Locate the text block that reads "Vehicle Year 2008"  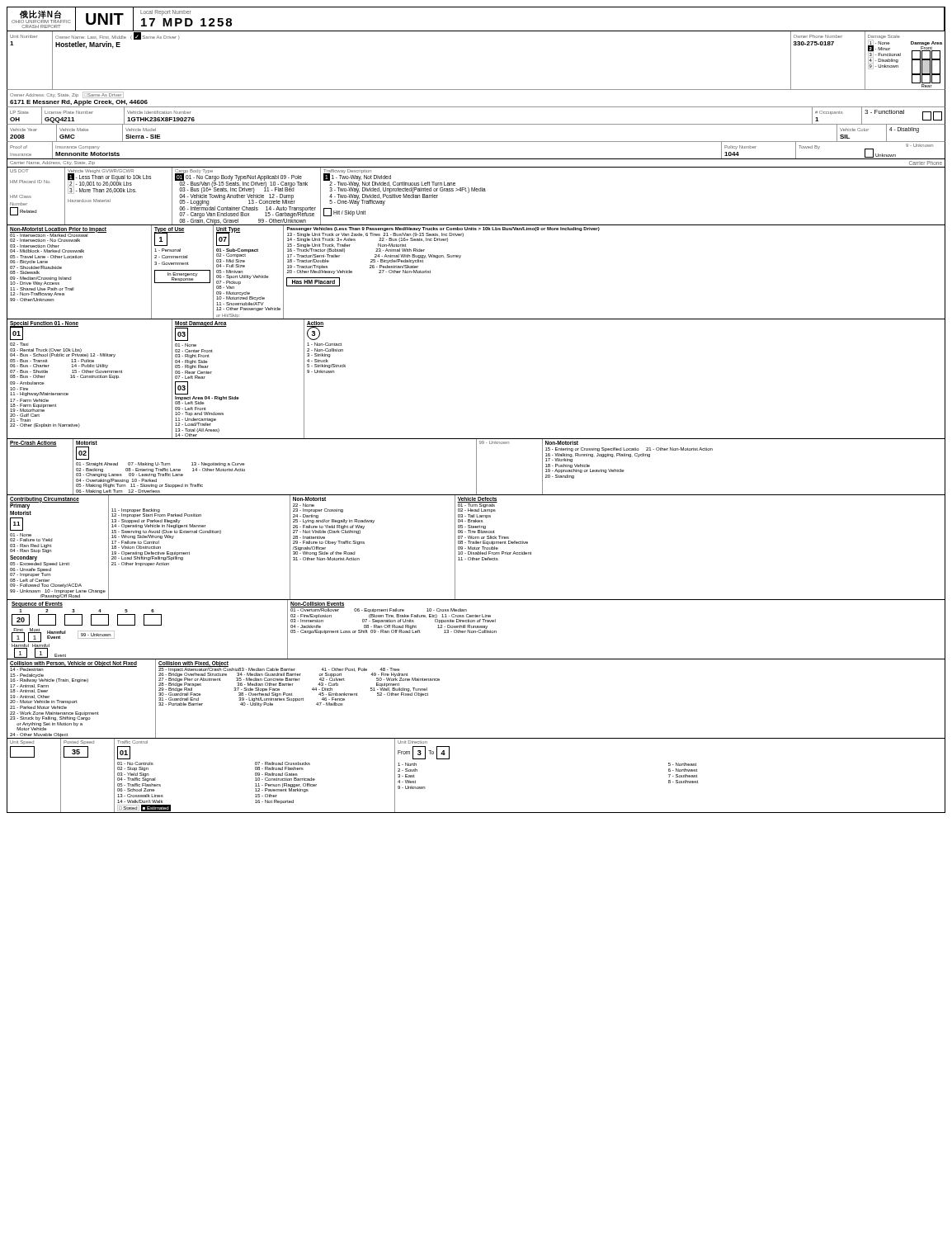click(476, 133)
